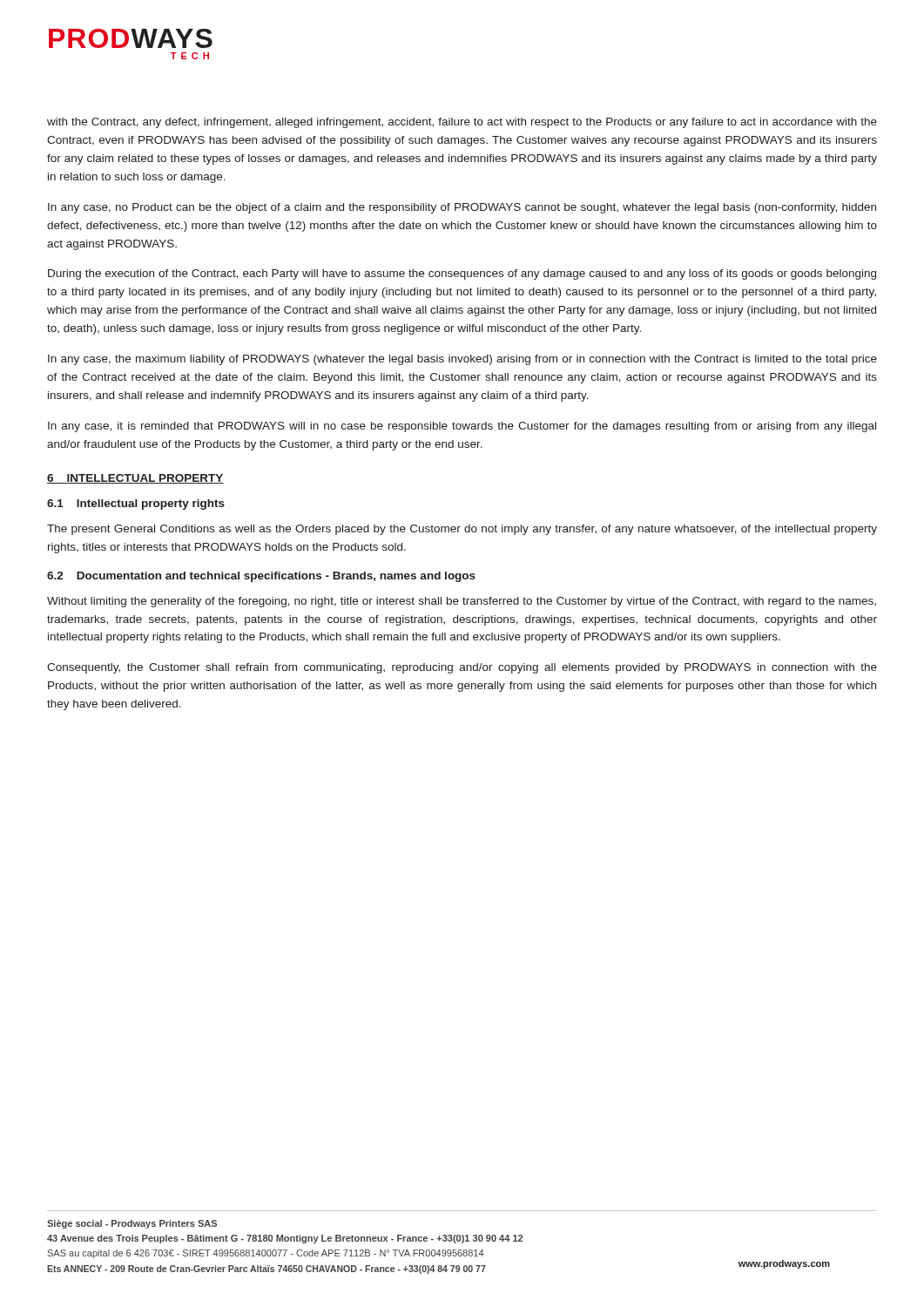Point to the element starting "Without limiting the generality of"
The image size is (924, 1307).
(462, 619)
